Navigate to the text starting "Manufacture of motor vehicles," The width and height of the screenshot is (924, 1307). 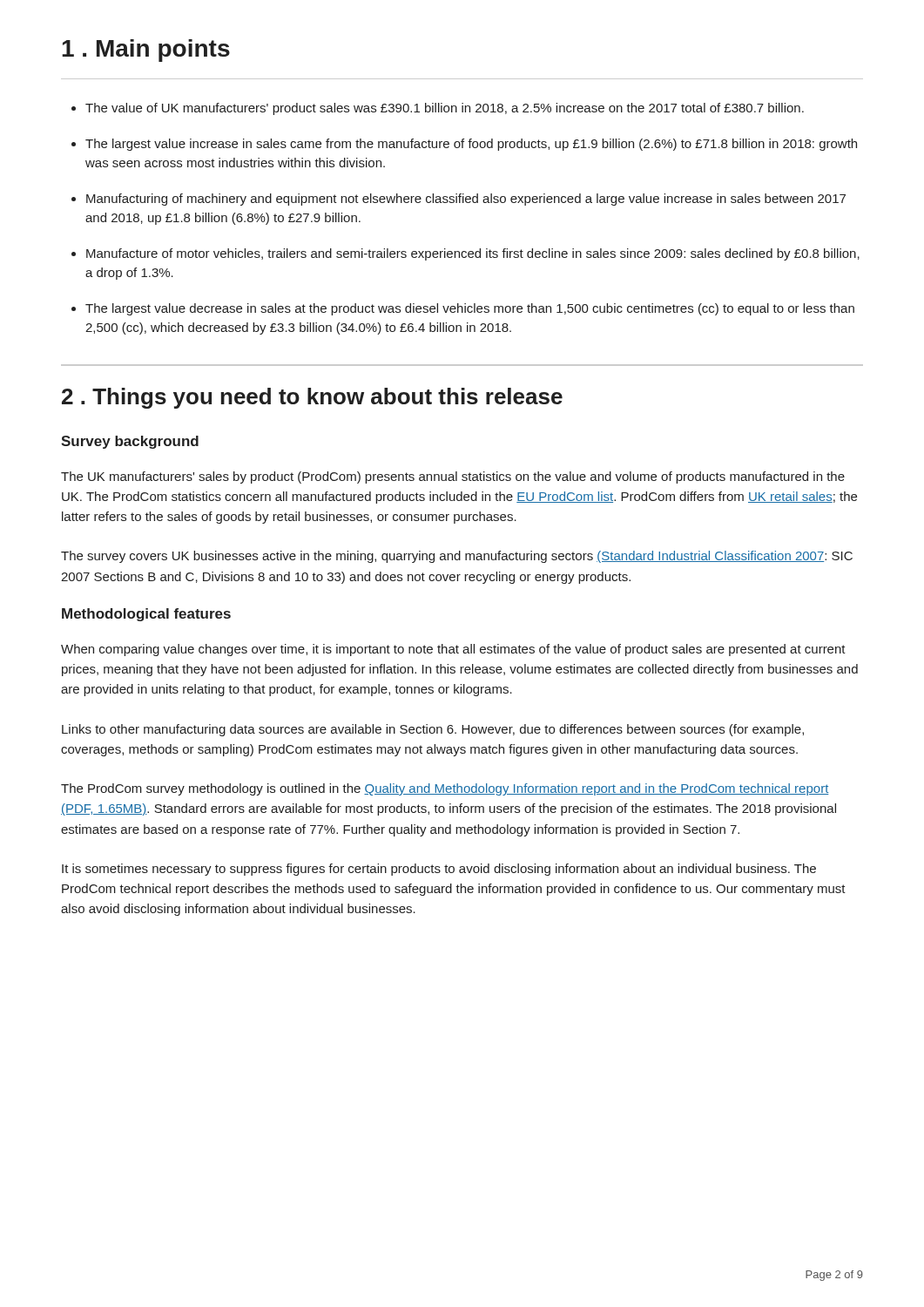473,263
